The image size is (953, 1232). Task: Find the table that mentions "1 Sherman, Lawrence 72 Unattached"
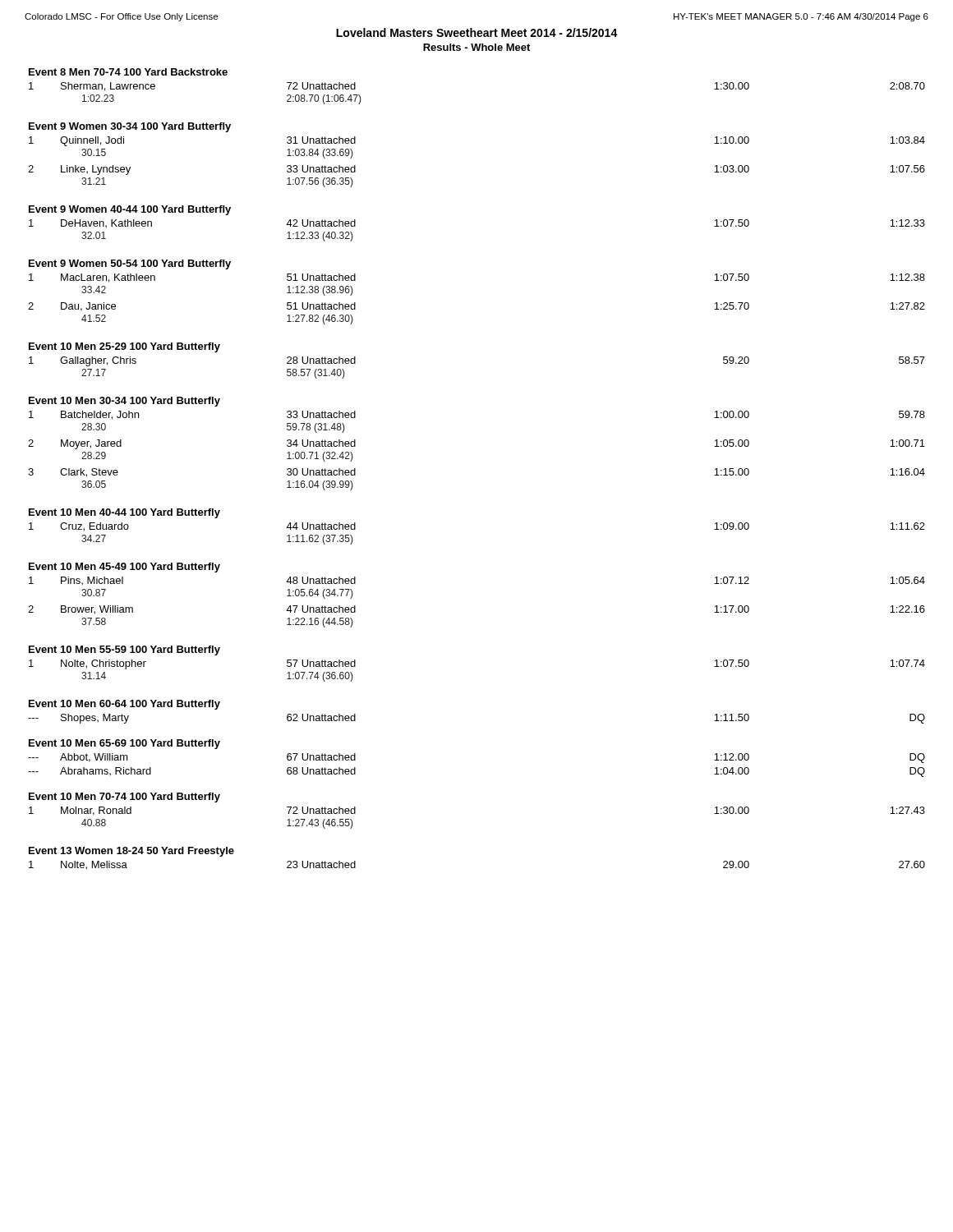pos(476,86)
